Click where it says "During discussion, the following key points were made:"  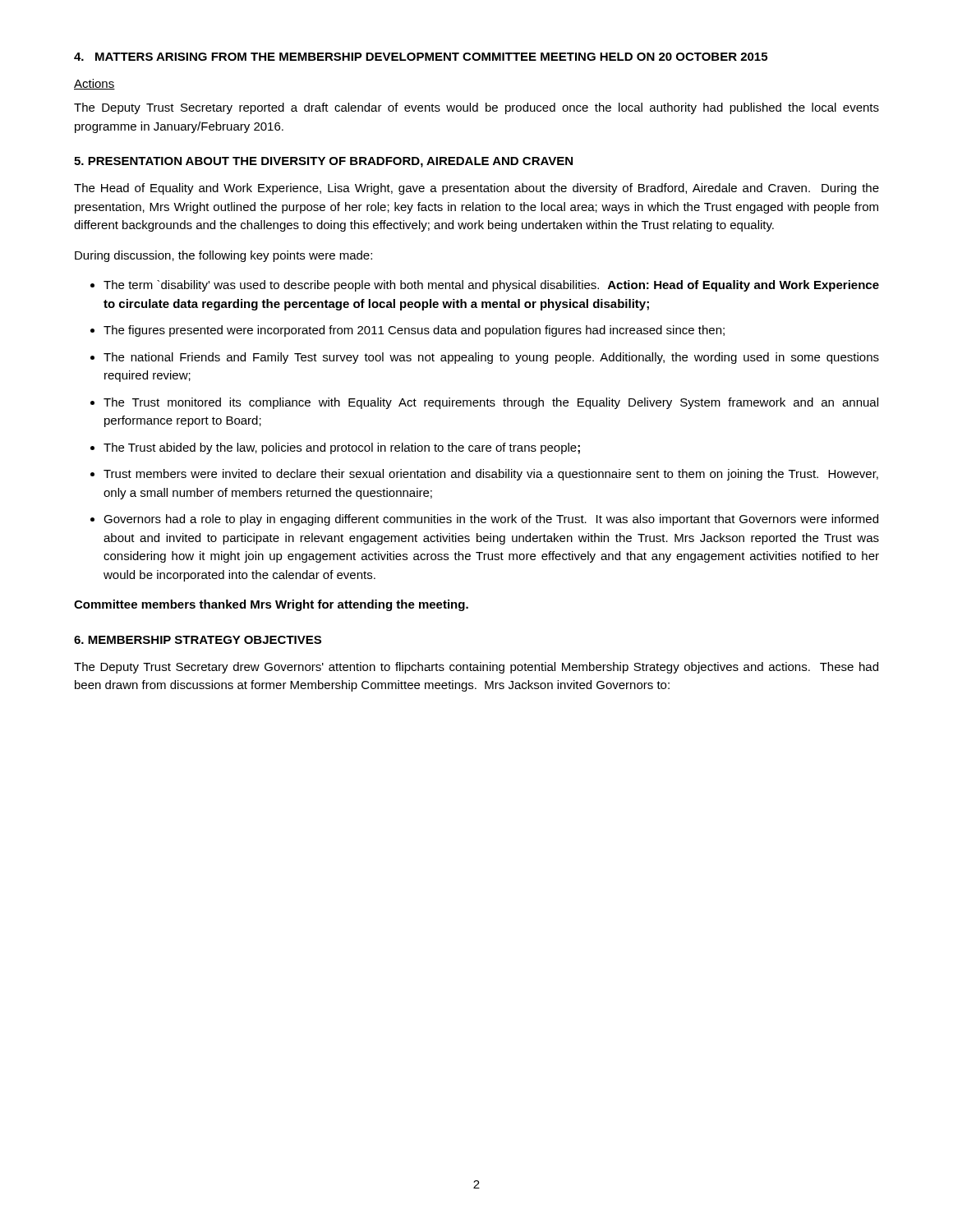point(223,256)
